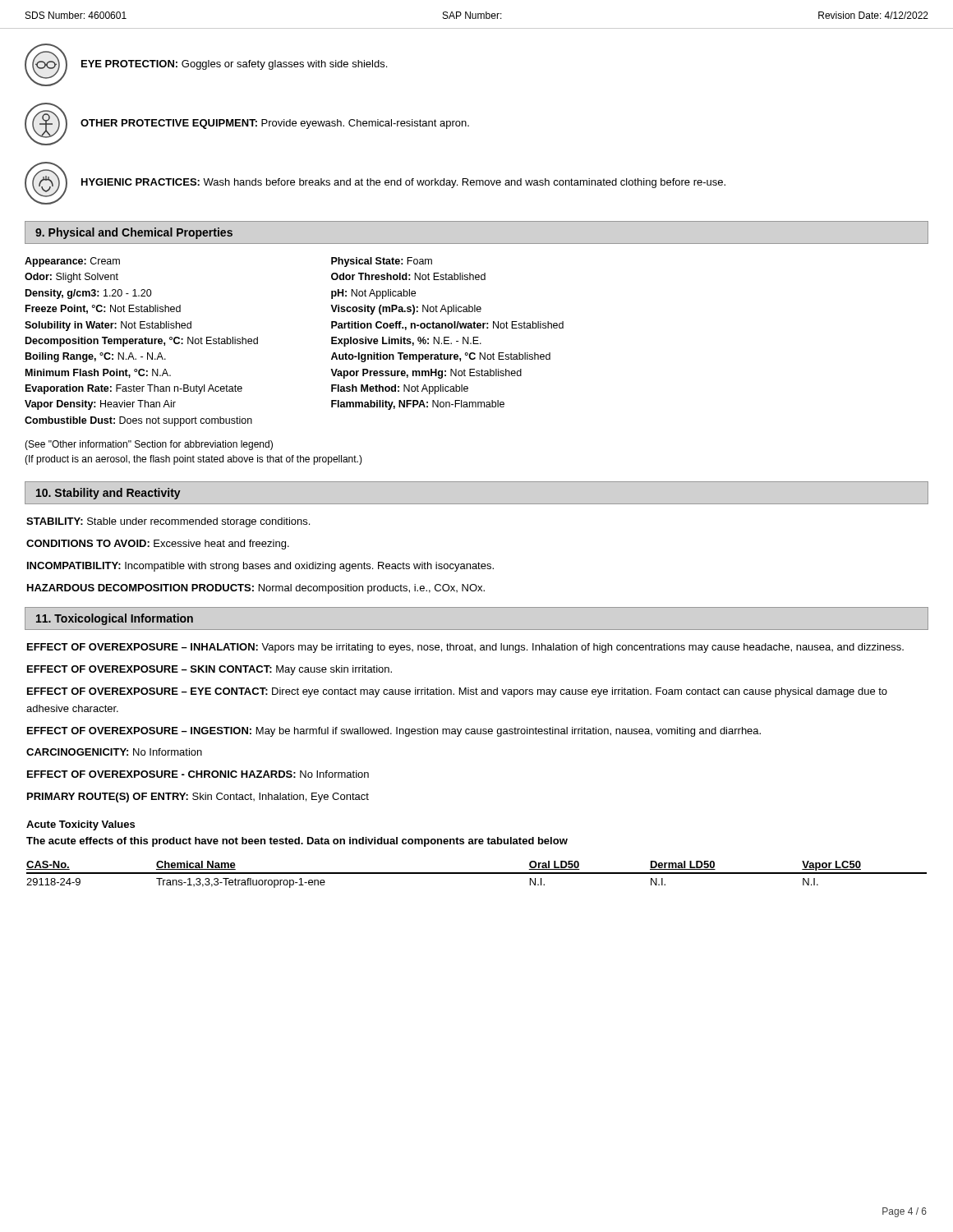
Task: Locate the section header with the text "9. Physical and Chemical Properties"
Action: [x=134, y=232]
